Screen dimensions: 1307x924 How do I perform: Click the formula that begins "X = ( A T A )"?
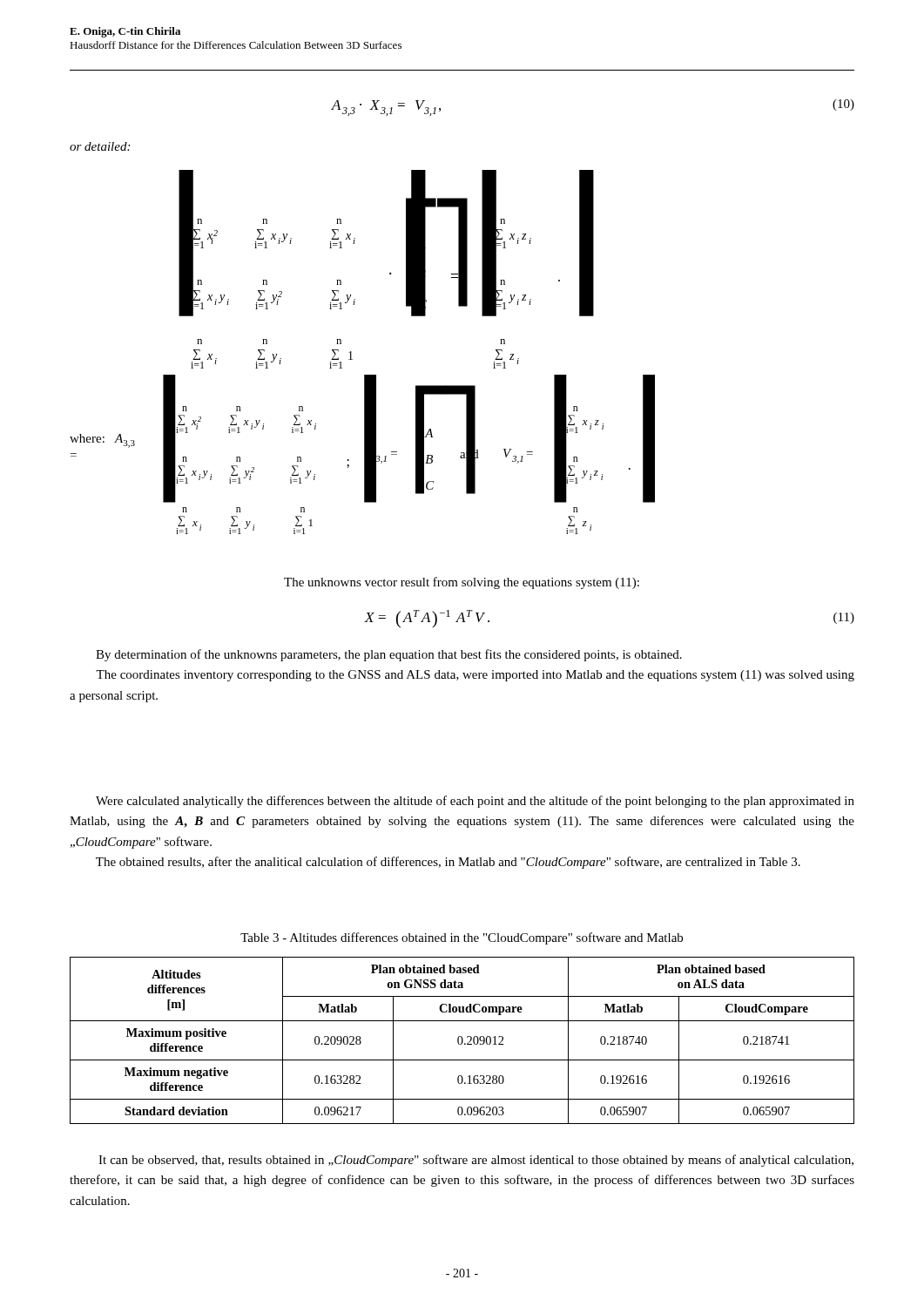pyautogui.click(x=425, y=618)
